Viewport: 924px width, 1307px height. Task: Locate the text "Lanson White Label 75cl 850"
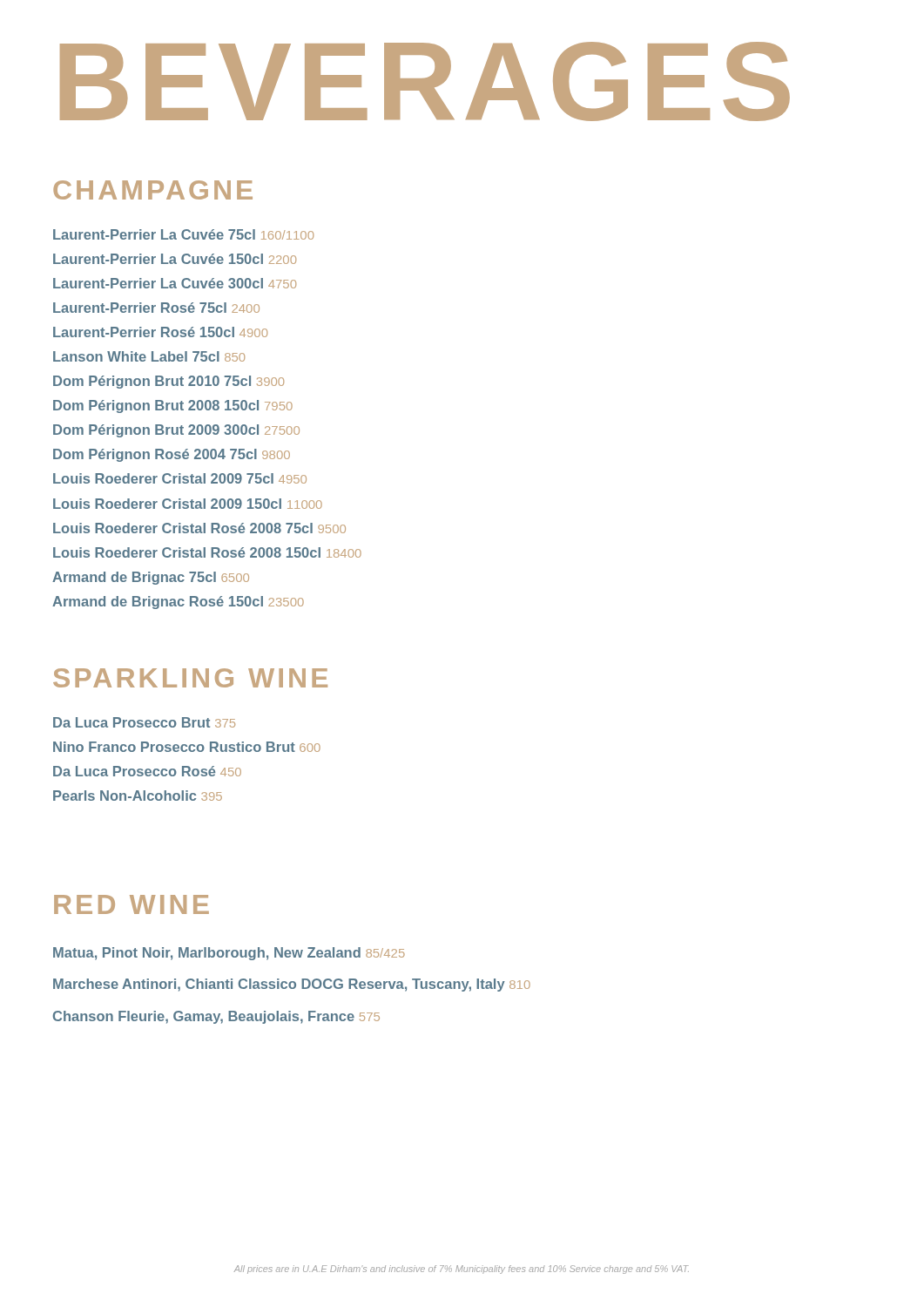(x=149, y=357)
